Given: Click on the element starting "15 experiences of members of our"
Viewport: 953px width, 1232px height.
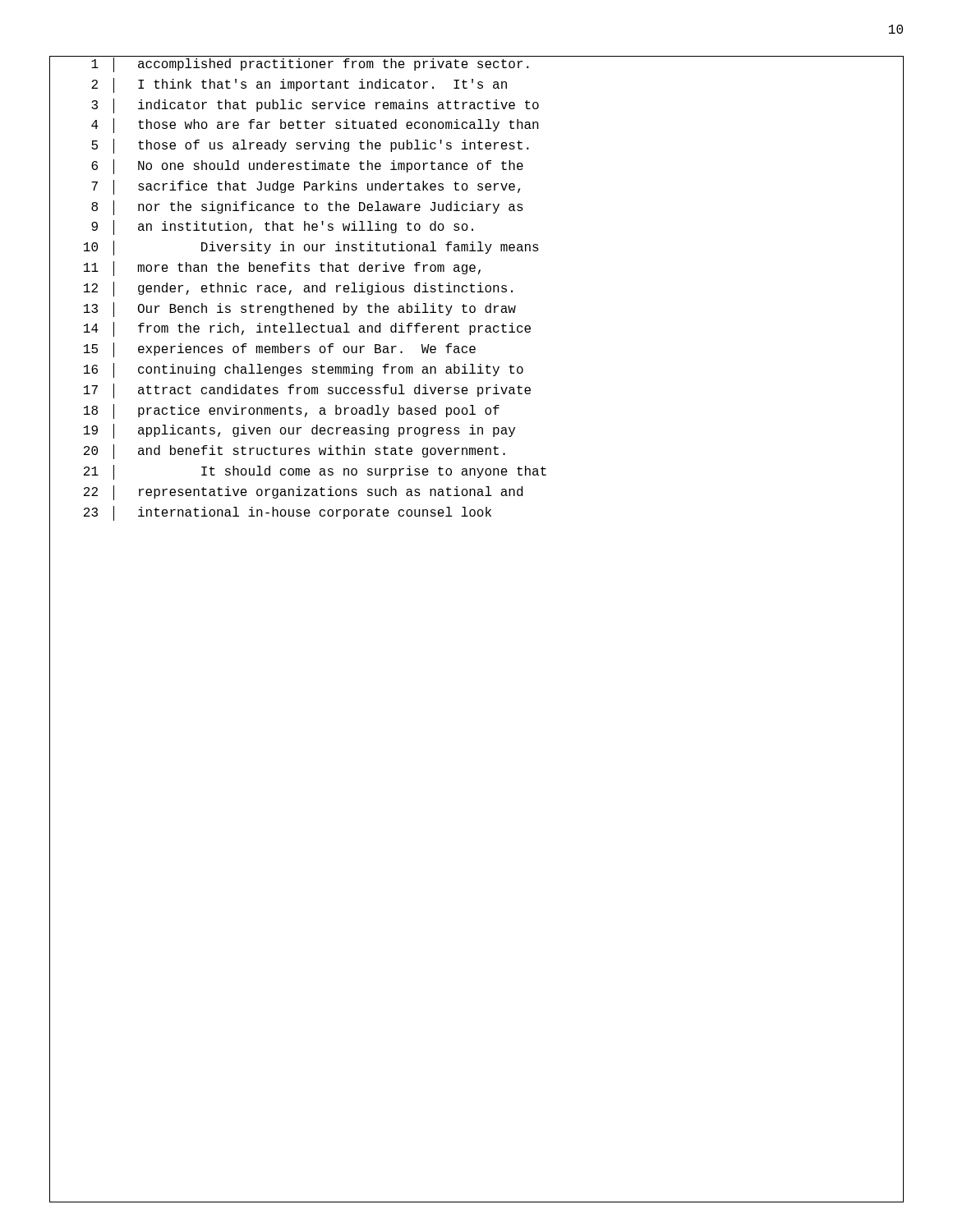Looking at the screenshot, I should (263, 350).
